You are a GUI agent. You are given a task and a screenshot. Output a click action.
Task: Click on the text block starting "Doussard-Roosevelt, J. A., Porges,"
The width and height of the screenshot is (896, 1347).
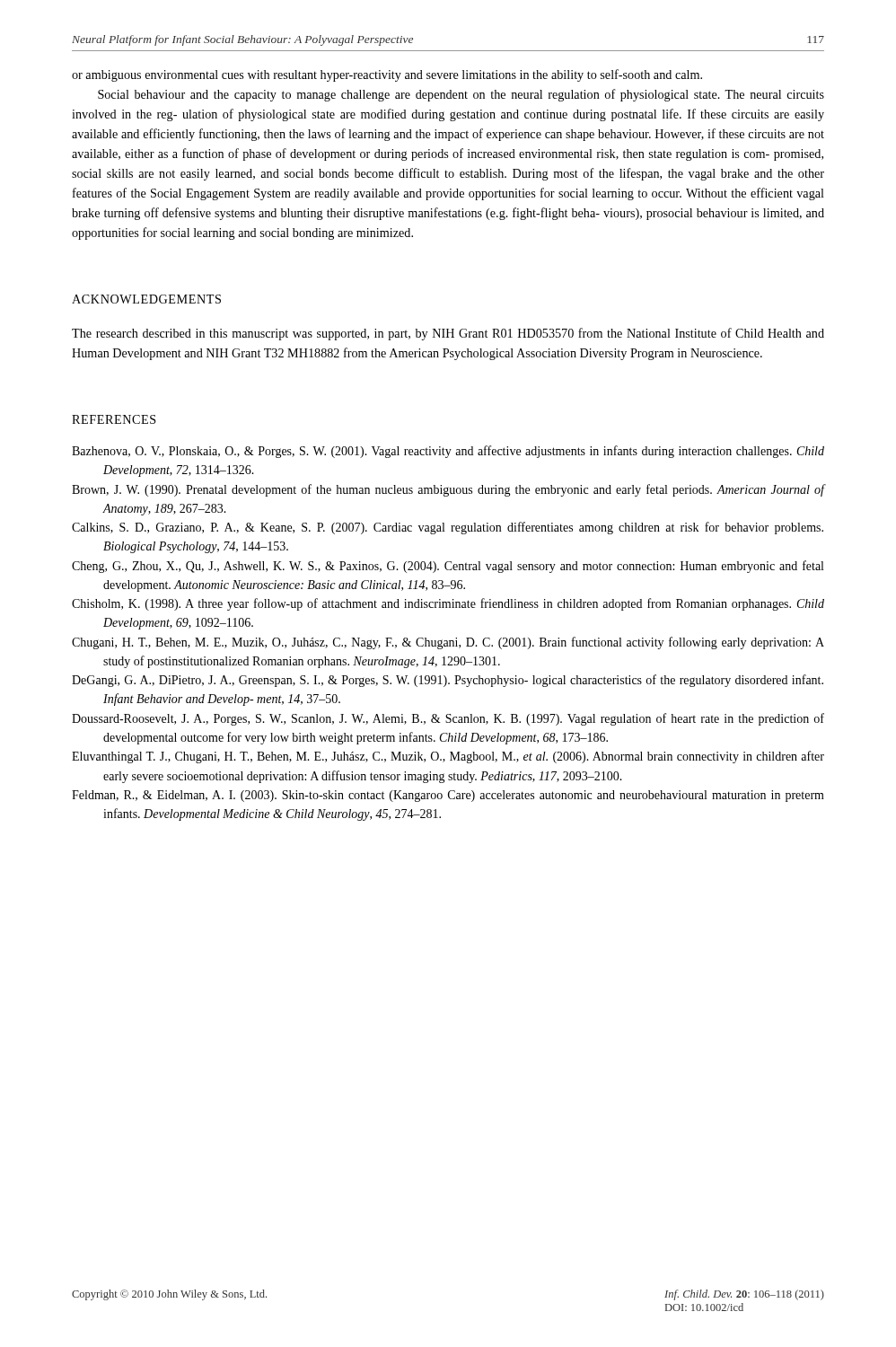(448, 728)
